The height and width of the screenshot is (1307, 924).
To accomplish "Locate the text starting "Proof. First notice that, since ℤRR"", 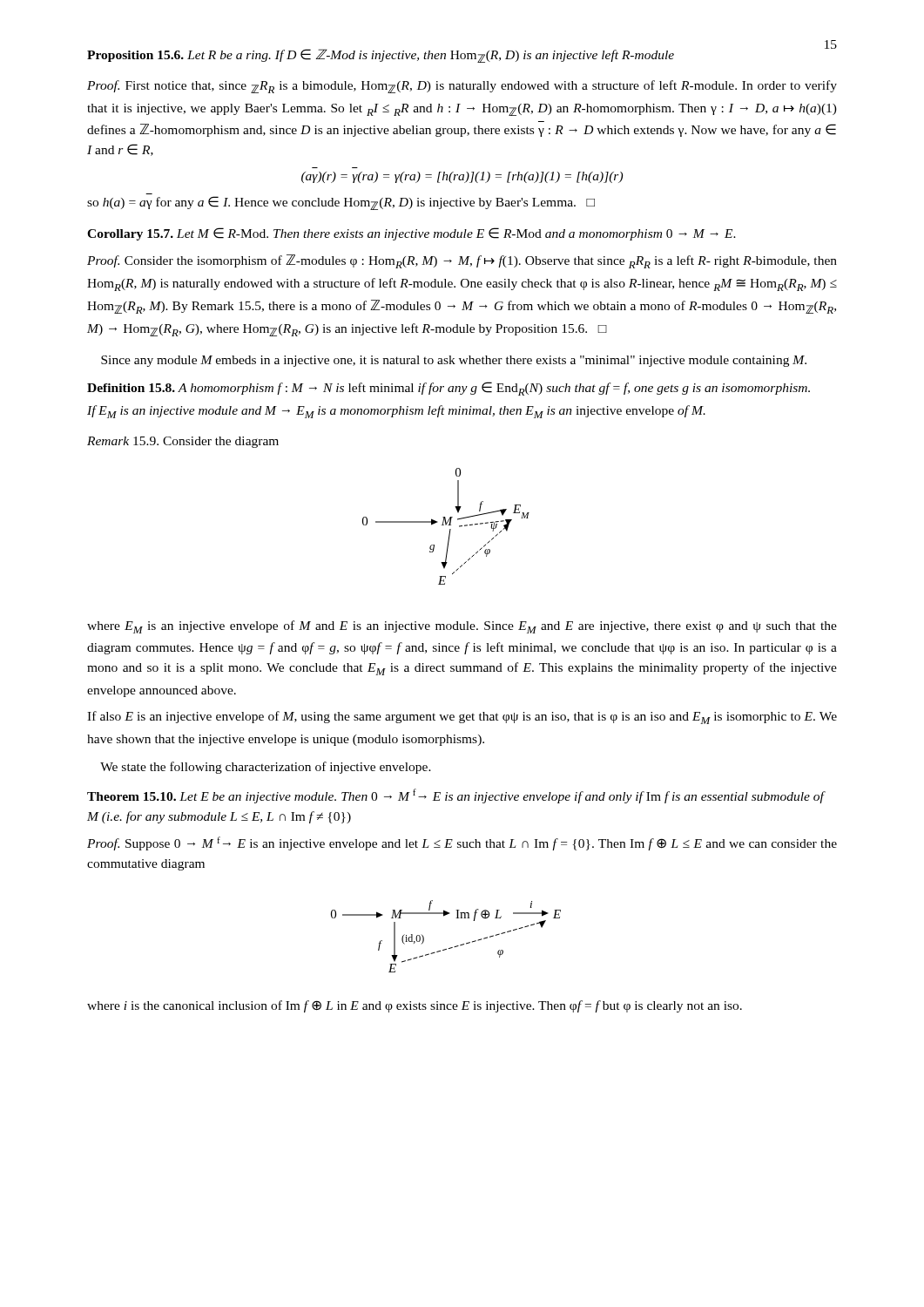I will coord(462,117).
